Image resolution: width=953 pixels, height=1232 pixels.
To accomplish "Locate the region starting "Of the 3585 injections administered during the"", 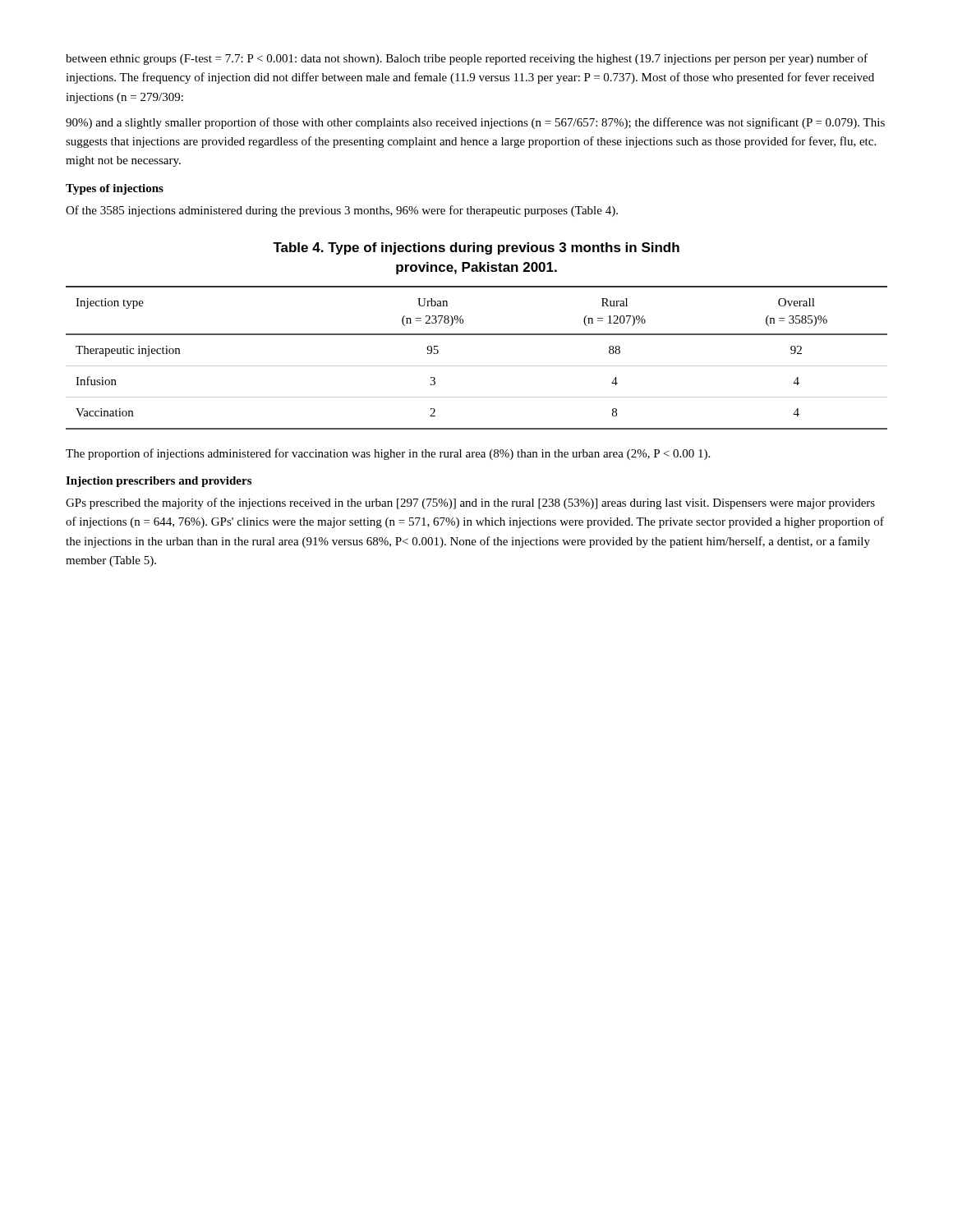I will coord(342,210).
